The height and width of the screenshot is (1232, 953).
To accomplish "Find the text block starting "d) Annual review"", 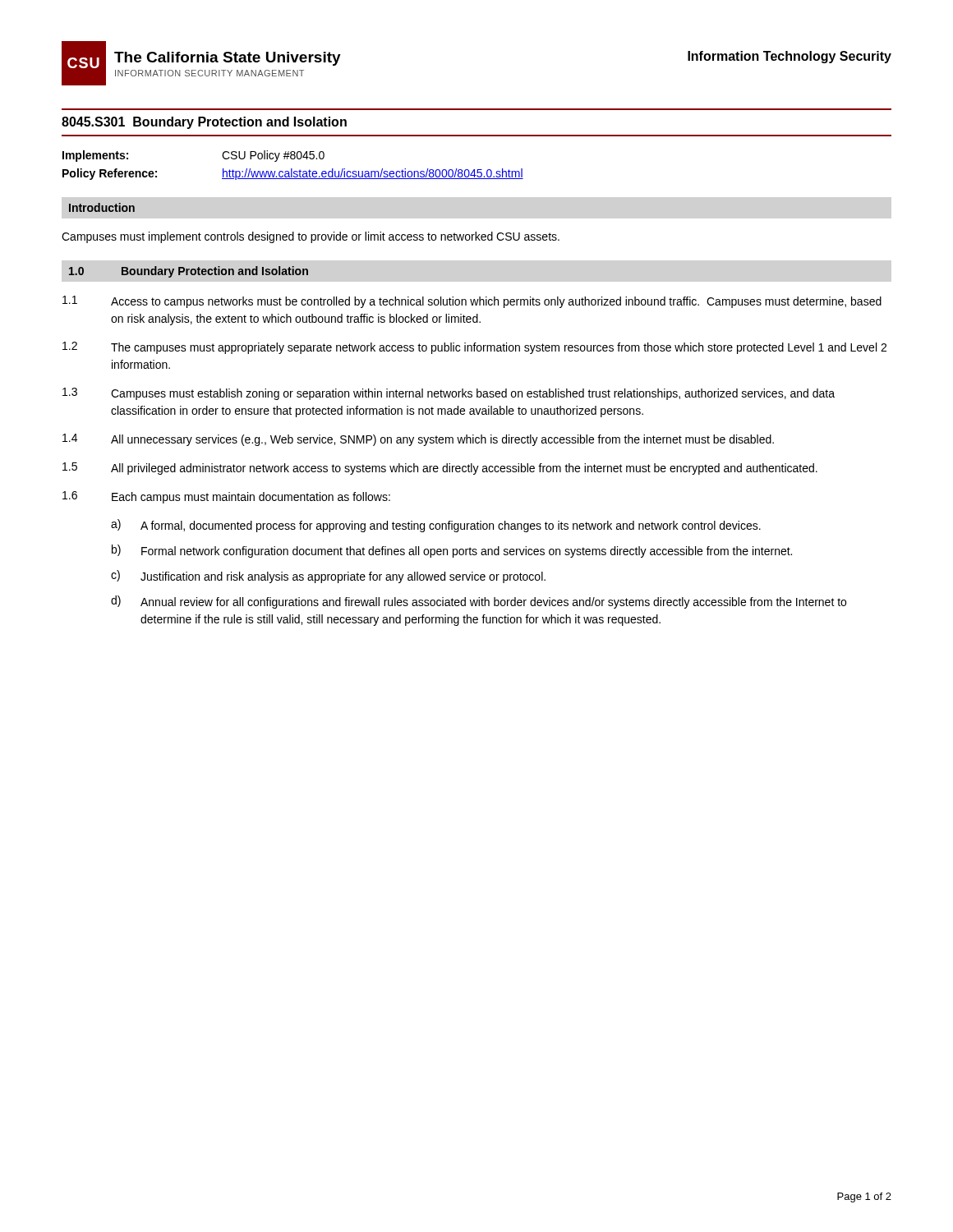I will point(501,611).
